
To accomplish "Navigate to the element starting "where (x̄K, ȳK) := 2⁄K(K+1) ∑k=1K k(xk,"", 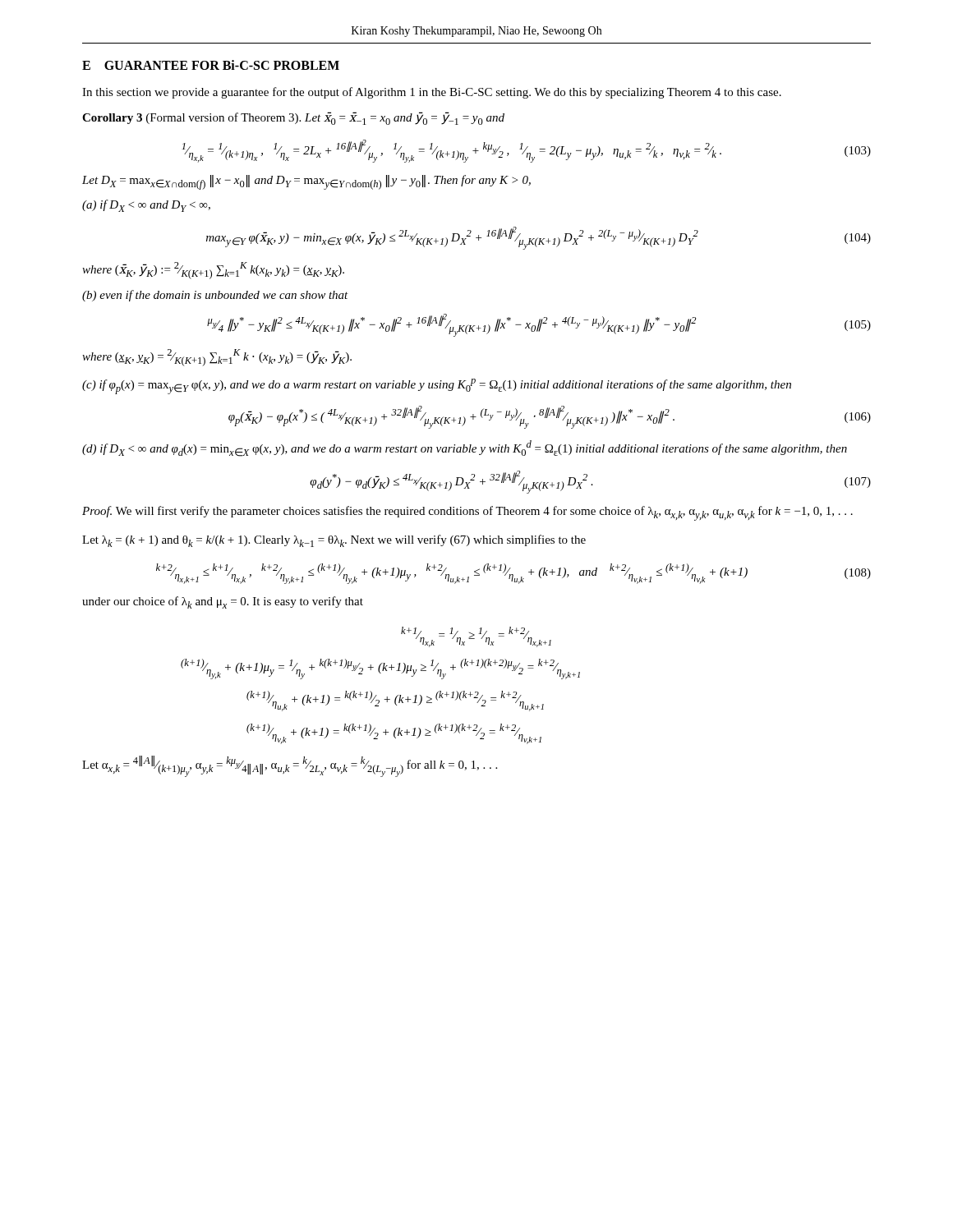I will (x=214, y=270).
